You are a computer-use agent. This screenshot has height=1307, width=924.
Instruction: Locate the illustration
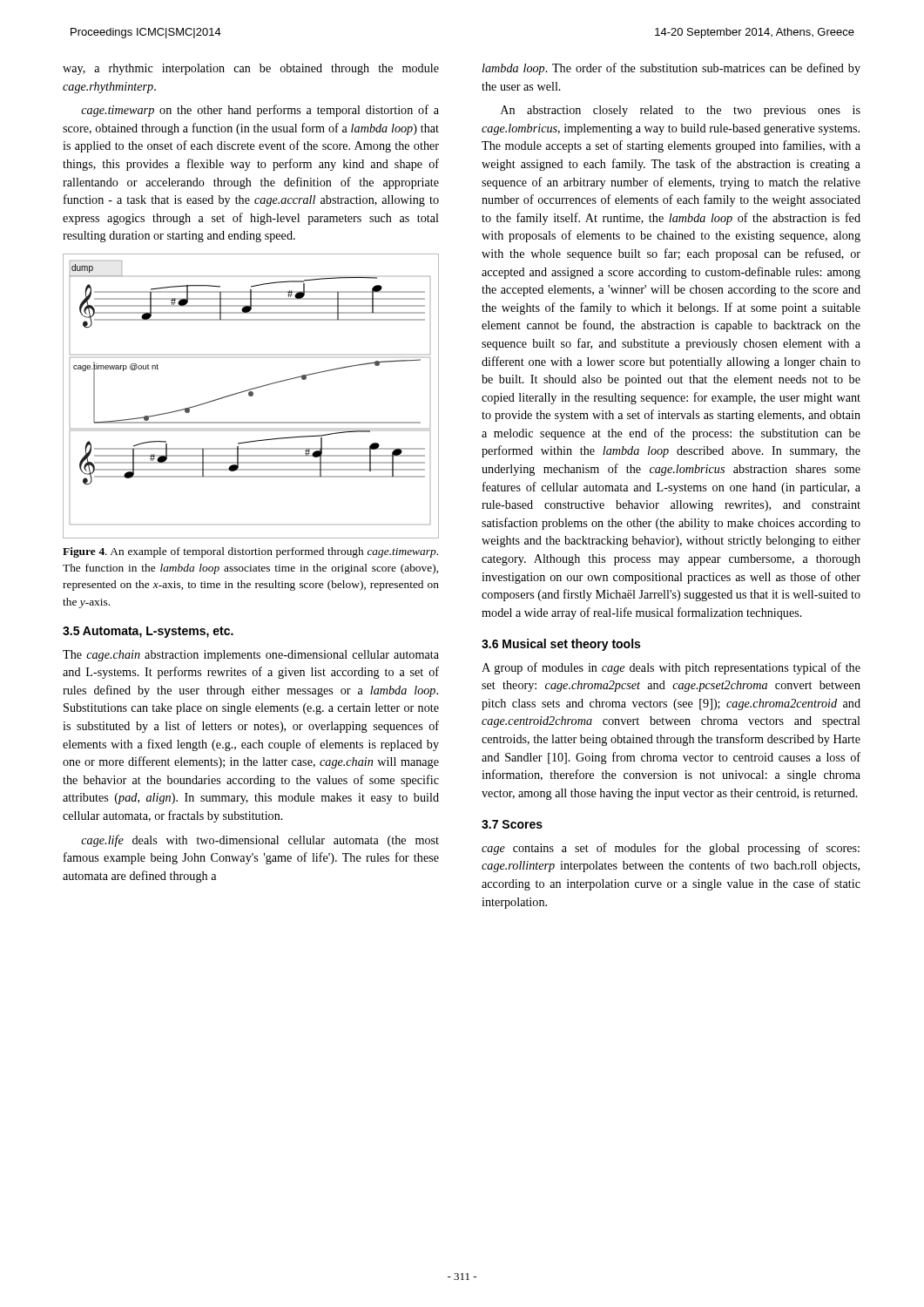click(251, 396)
